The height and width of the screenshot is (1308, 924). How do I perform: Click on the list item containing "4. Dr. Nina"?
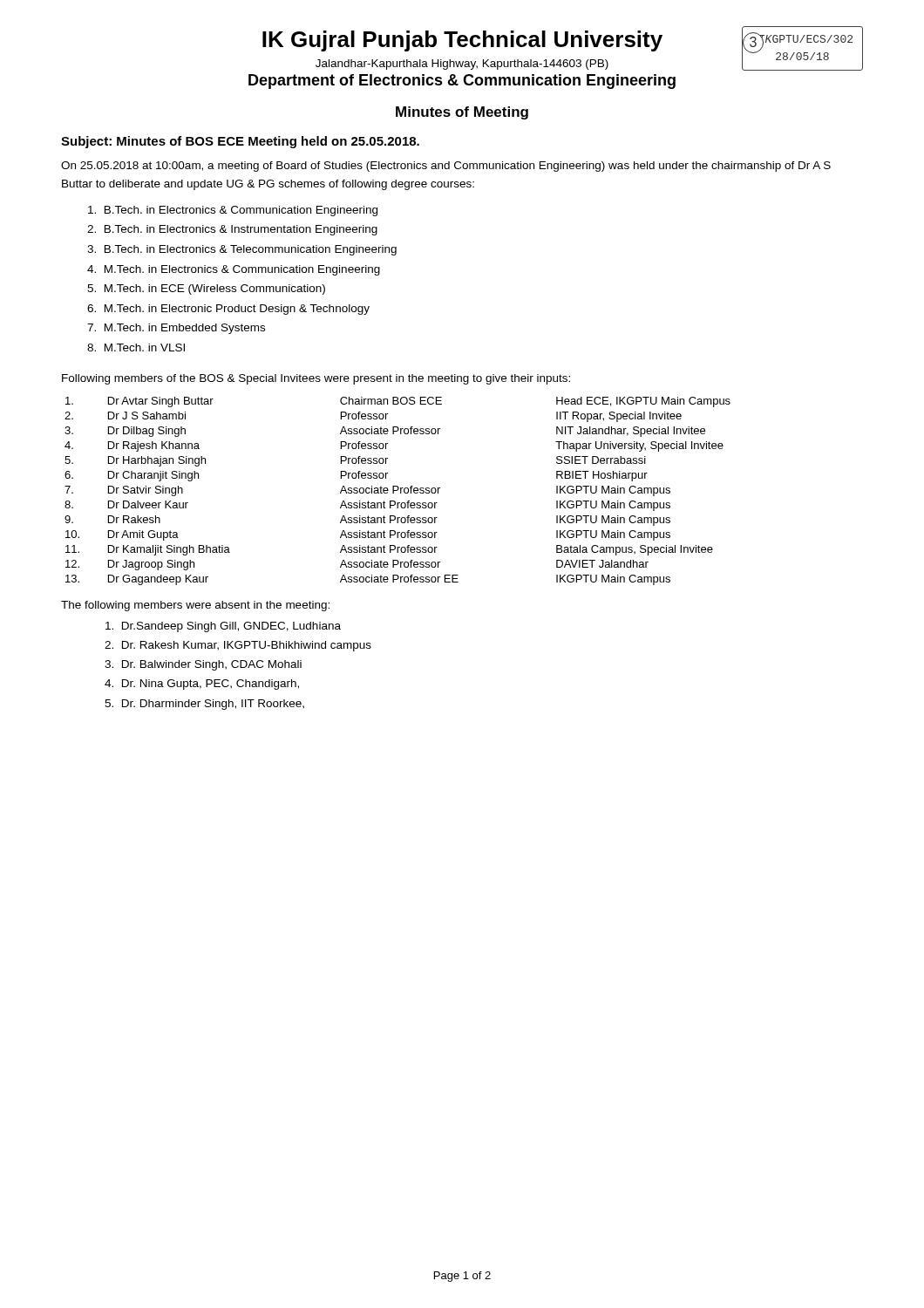(202, 683)
